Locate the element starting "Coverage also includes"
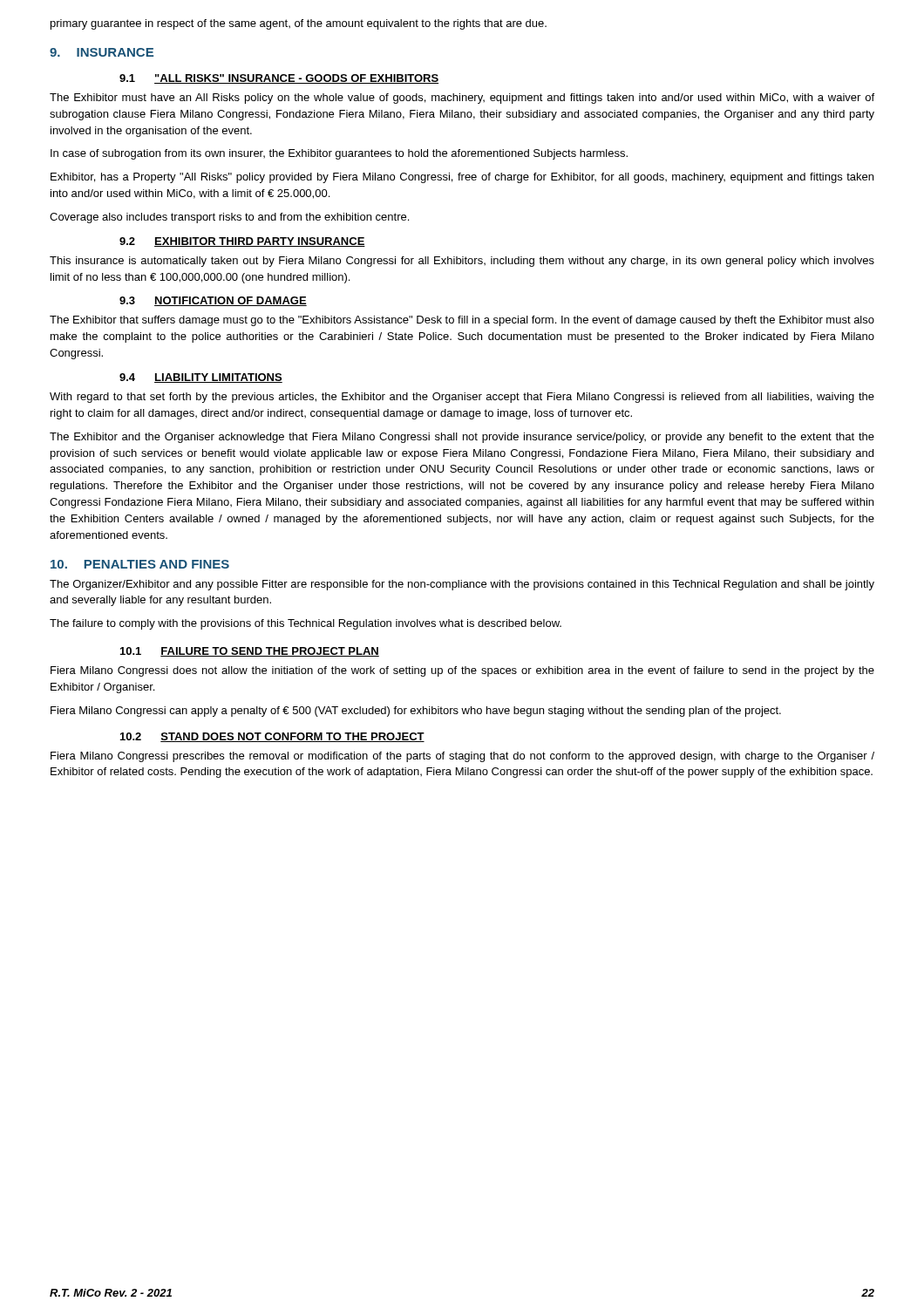The image size is (924, 1308). (x=229, y=218)
